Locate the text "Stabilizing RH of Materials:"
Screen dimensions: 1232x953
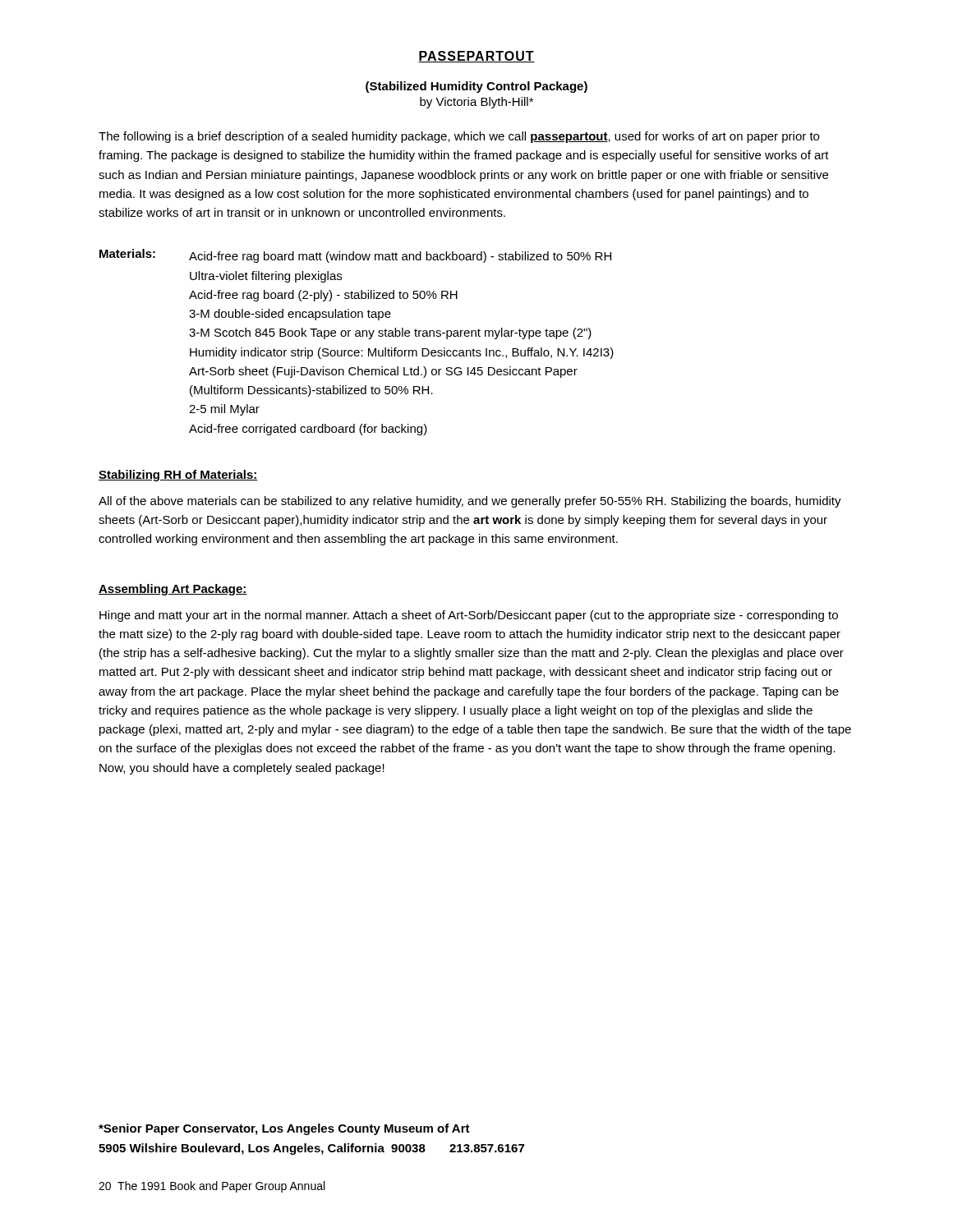pos(178,474)
